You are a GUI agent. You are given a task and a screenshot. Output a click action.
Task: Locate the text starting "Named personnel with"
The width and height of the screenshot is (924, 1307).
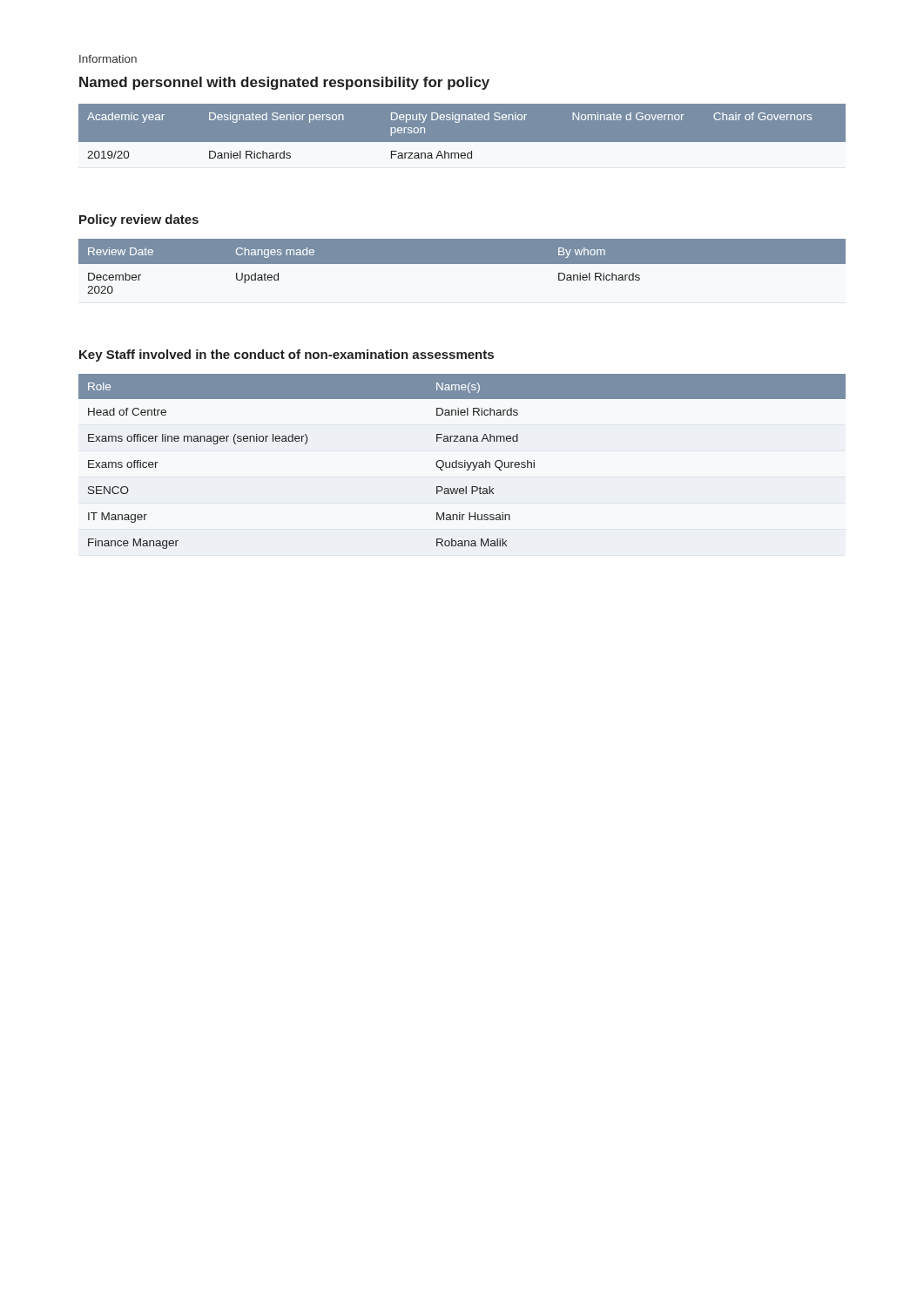pyautogui.click(x=284, y=83)
